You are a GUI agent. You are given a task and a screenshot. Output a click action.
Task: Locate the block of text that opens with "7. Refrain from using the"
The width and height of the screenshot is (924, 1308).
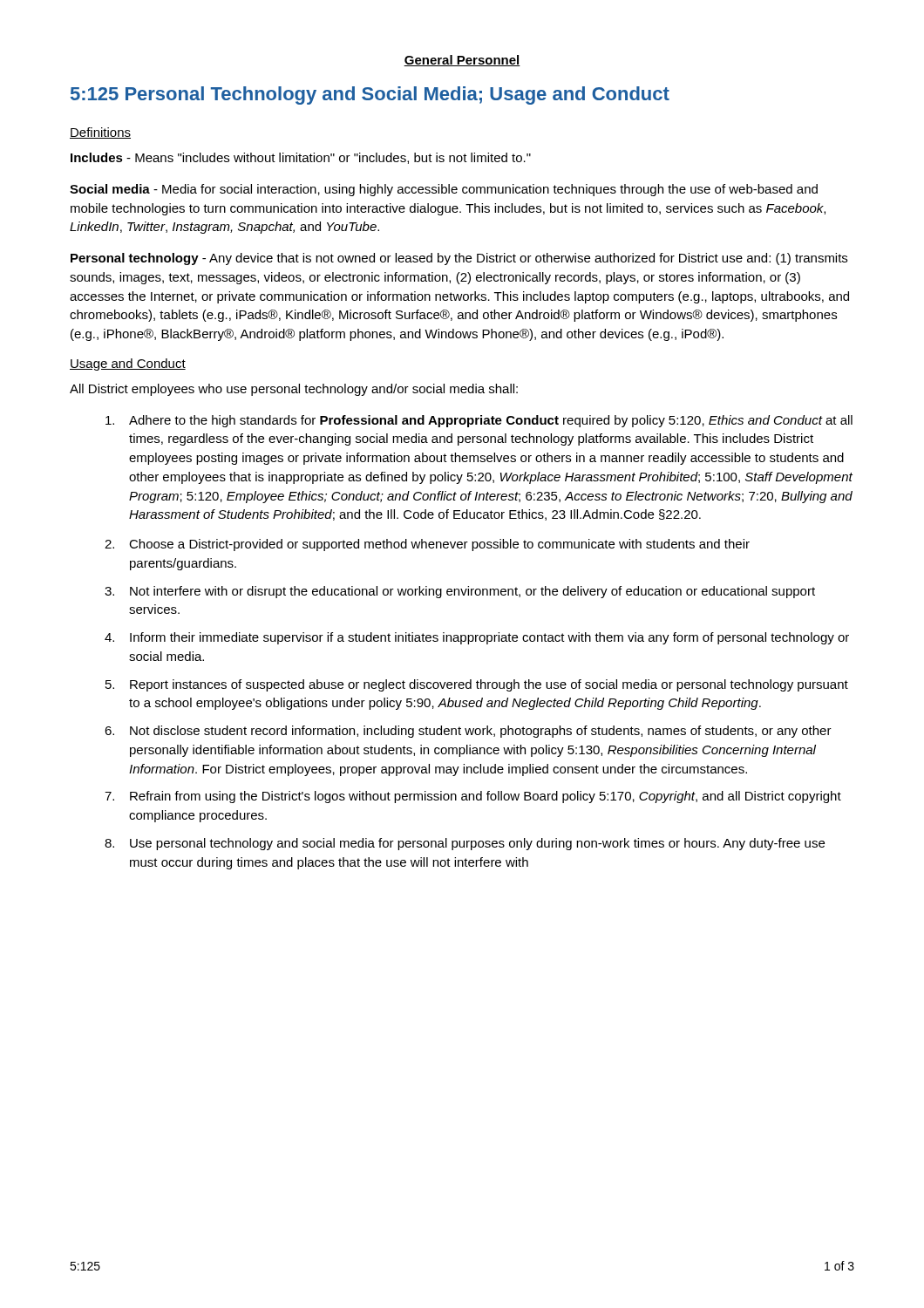[x=479, y=806]
